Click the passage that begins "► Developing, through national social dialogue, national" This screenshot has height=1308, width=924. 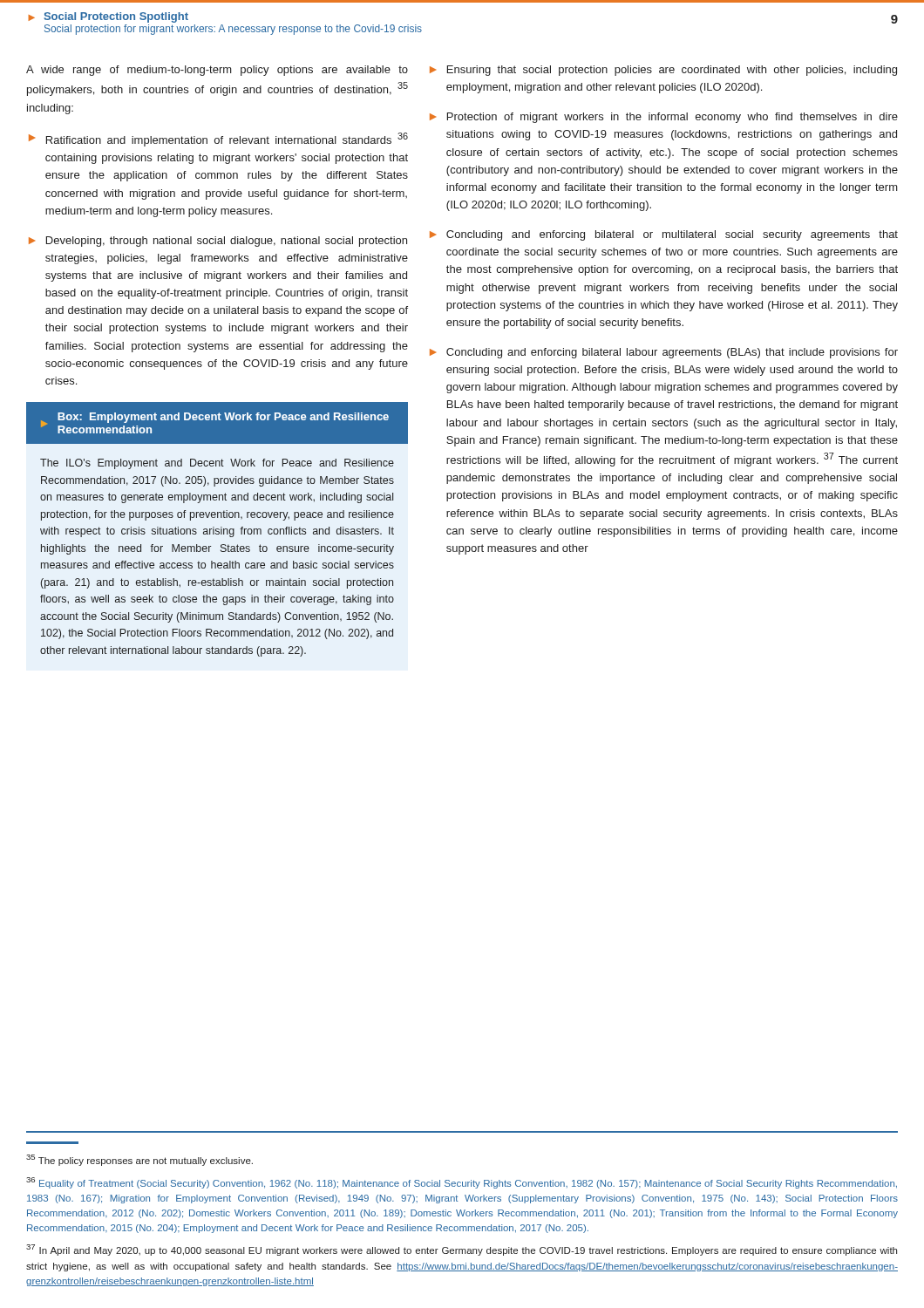click(x=217, y=311)
